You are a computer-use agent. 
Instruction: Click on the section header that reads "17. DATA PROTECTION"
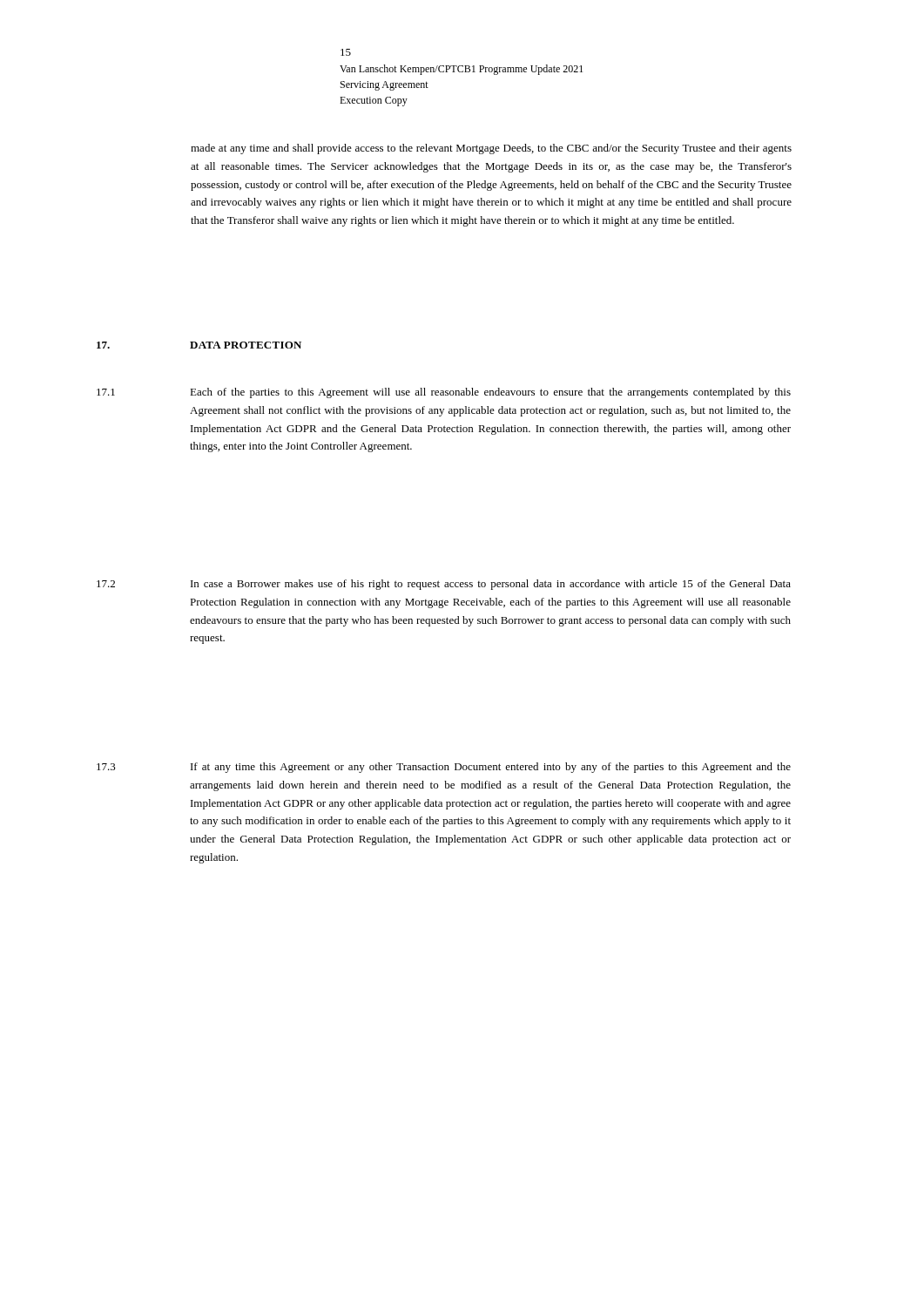tap(199, 345)
